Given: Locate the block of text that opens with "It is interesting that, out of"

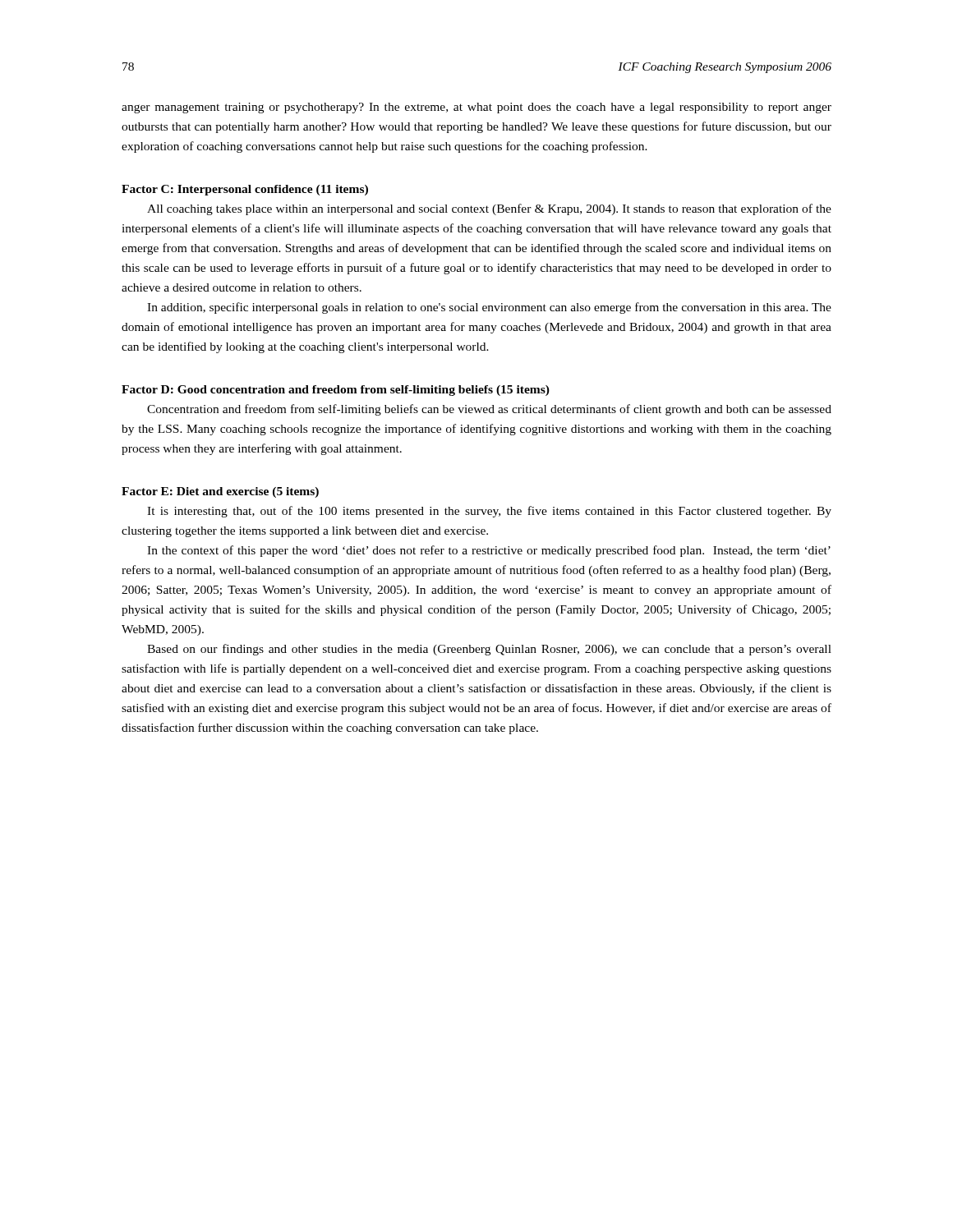Looking at the screenshot, I should coord(476,620).
